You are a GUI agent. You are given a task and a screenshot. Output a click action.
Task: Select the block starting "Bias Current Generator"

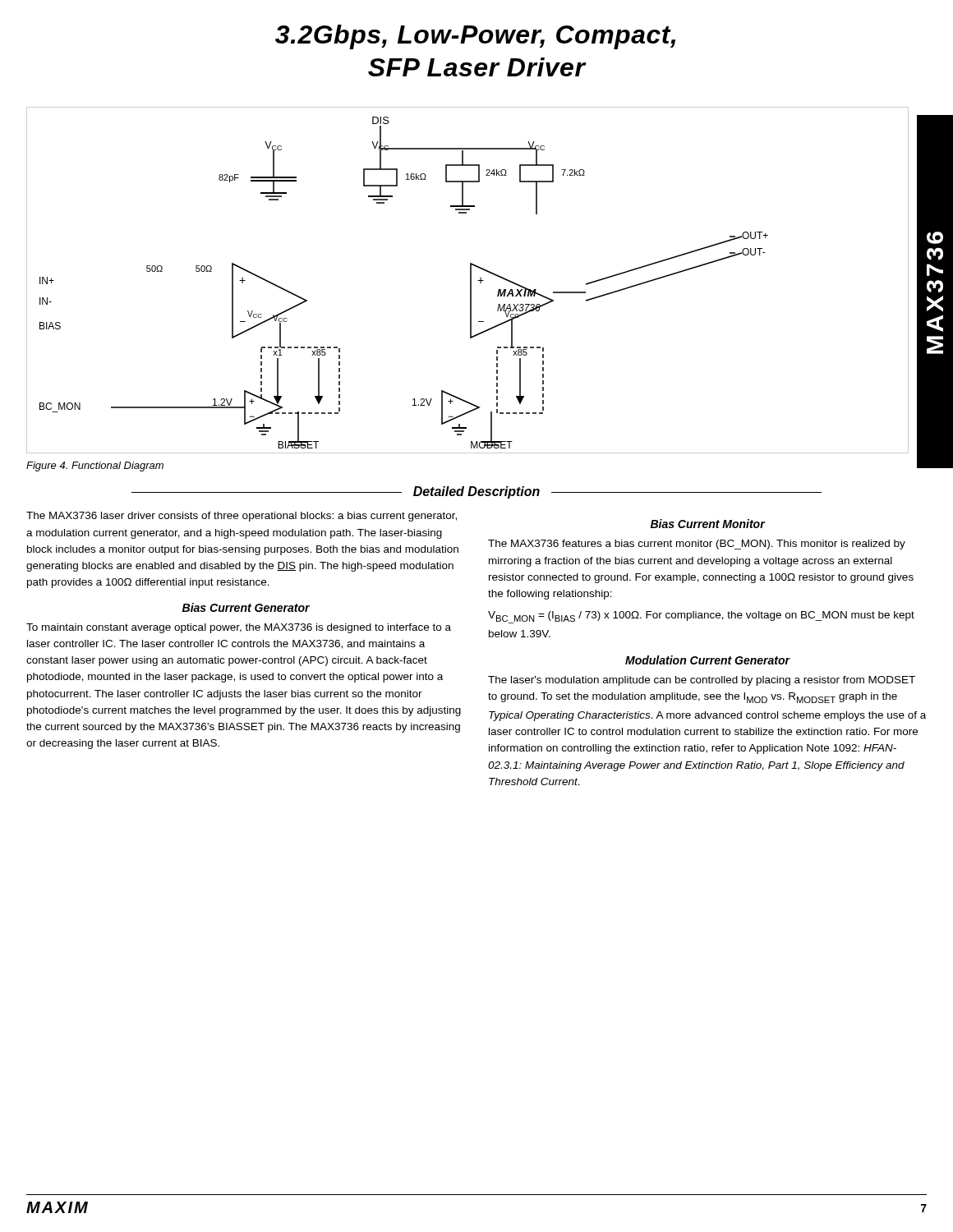[x=246, y=607]
